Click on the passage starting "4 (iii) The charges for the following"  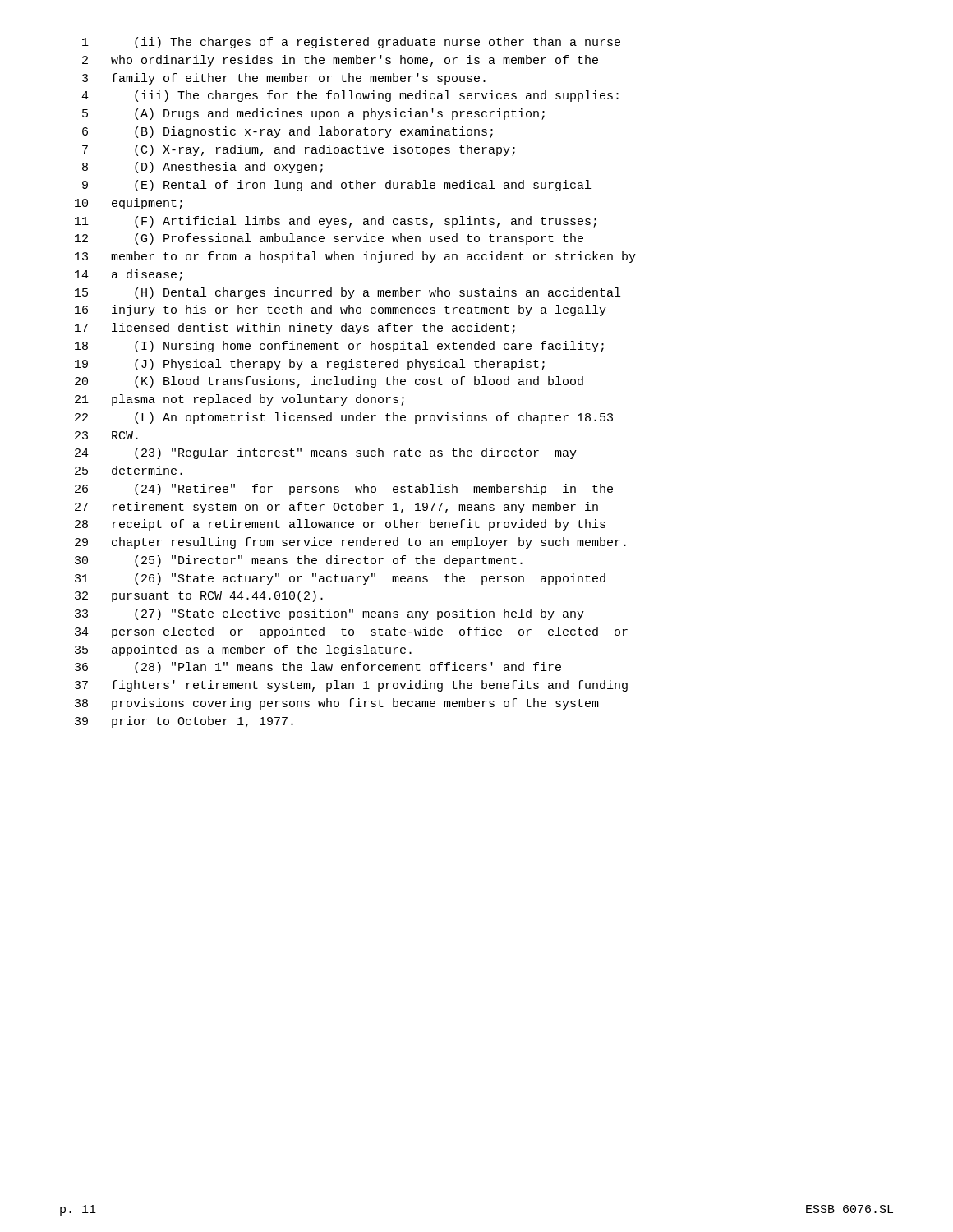click(340, 97)
